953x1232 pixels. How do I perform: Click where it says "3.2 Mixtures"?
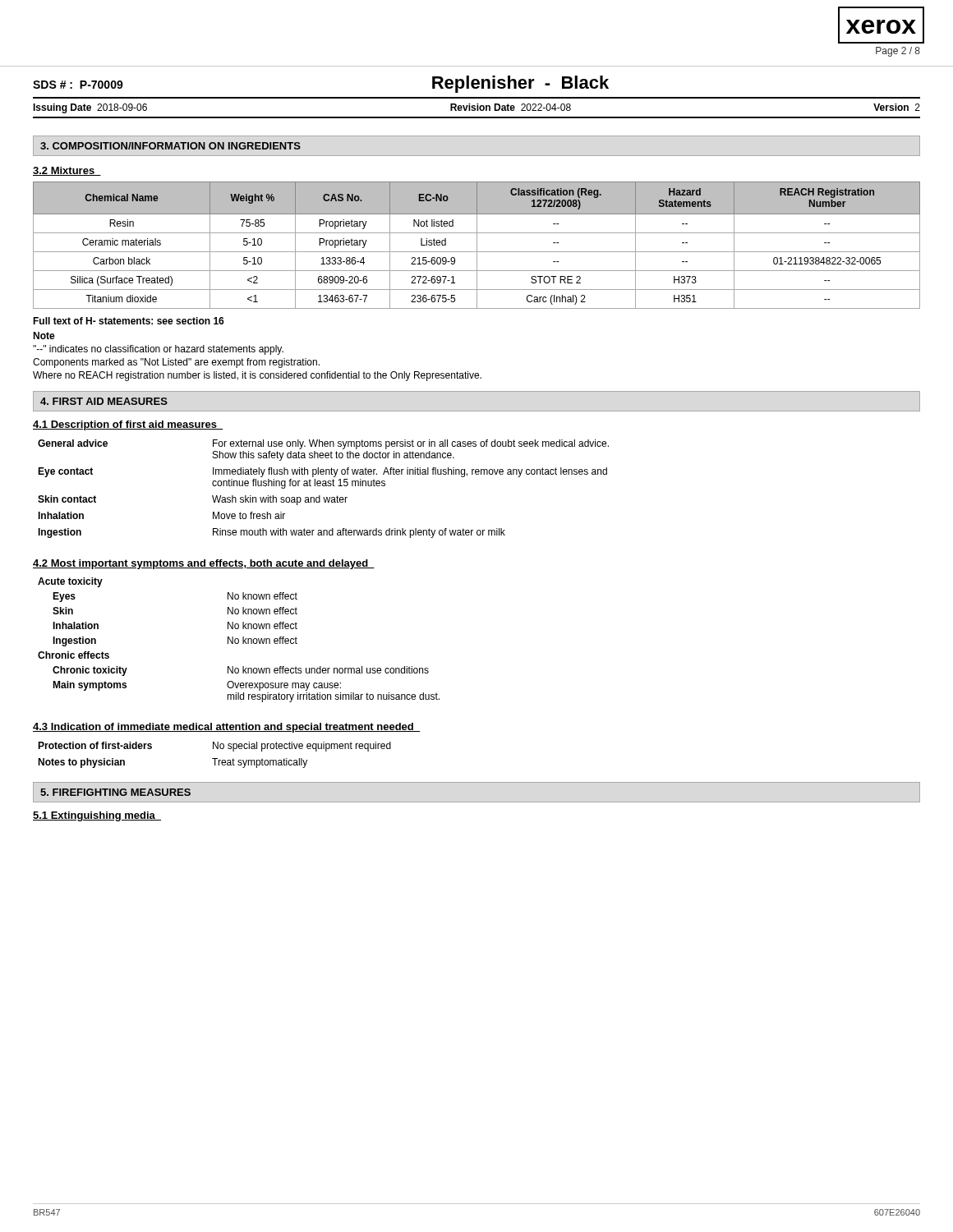(67, 170)
